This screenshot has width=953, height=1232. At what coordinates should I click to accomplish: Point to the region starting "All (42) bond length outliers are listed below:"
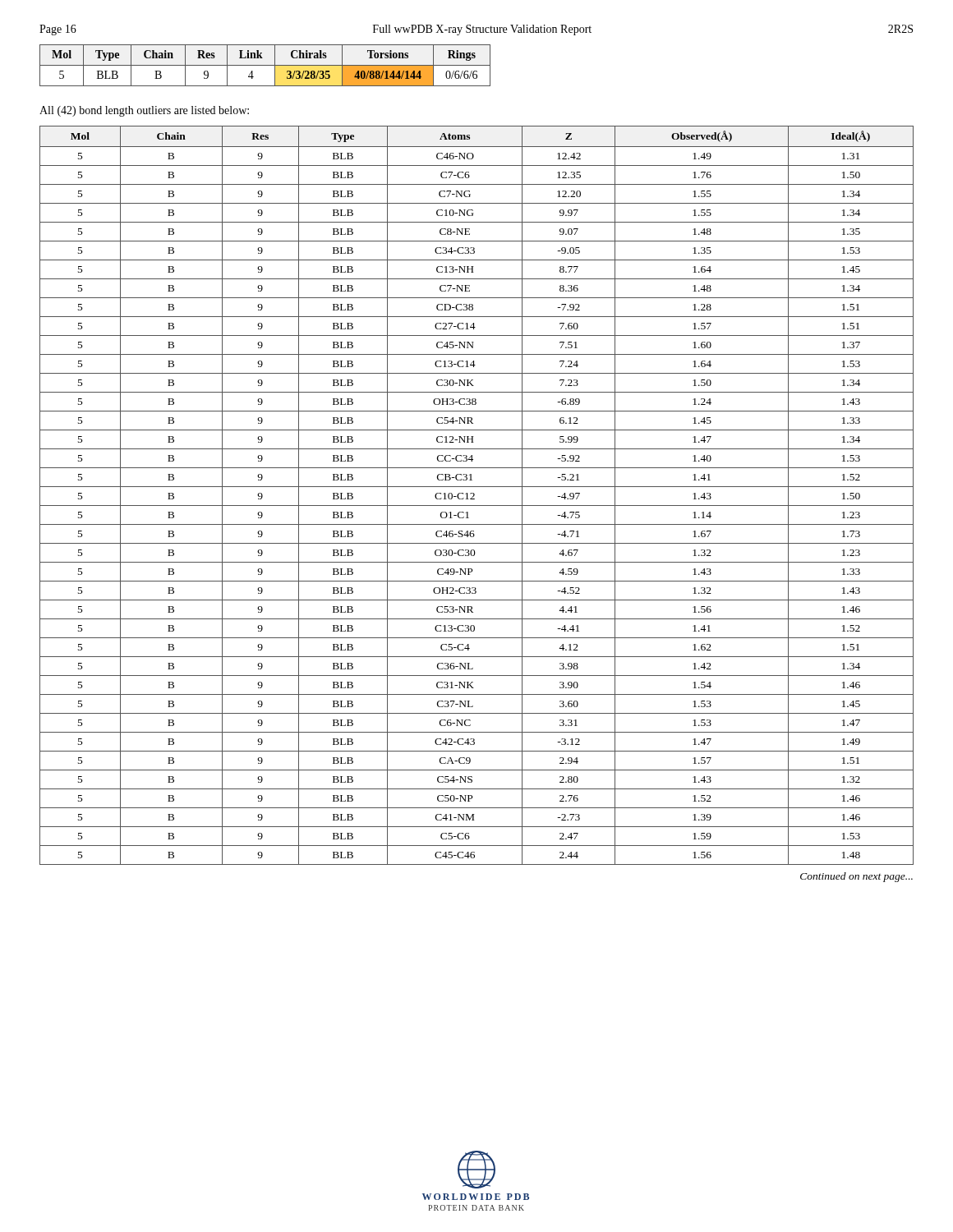tap(145, 111)
